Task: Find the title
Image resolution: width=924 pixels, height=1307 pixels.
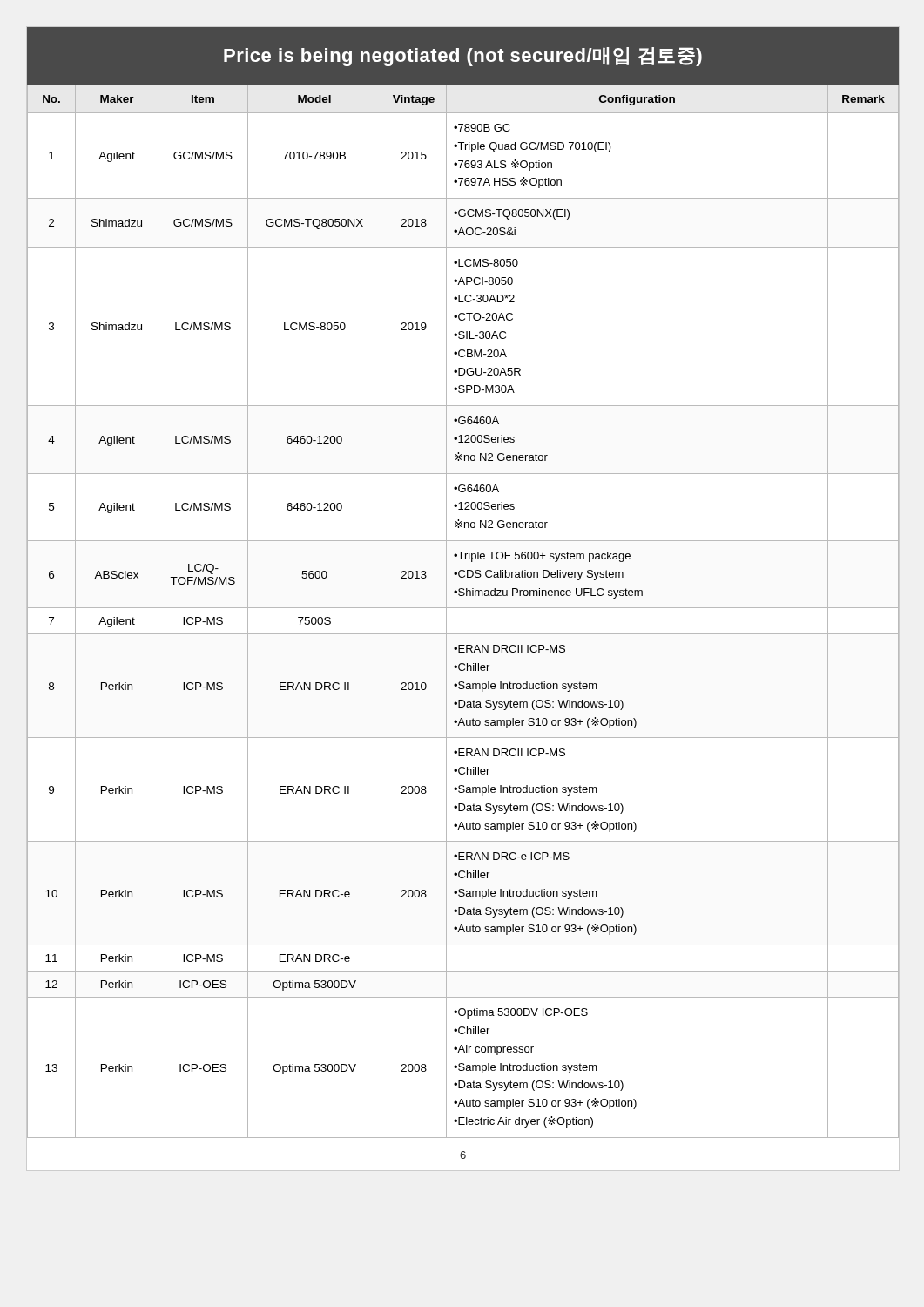Action: click(463, 55)
